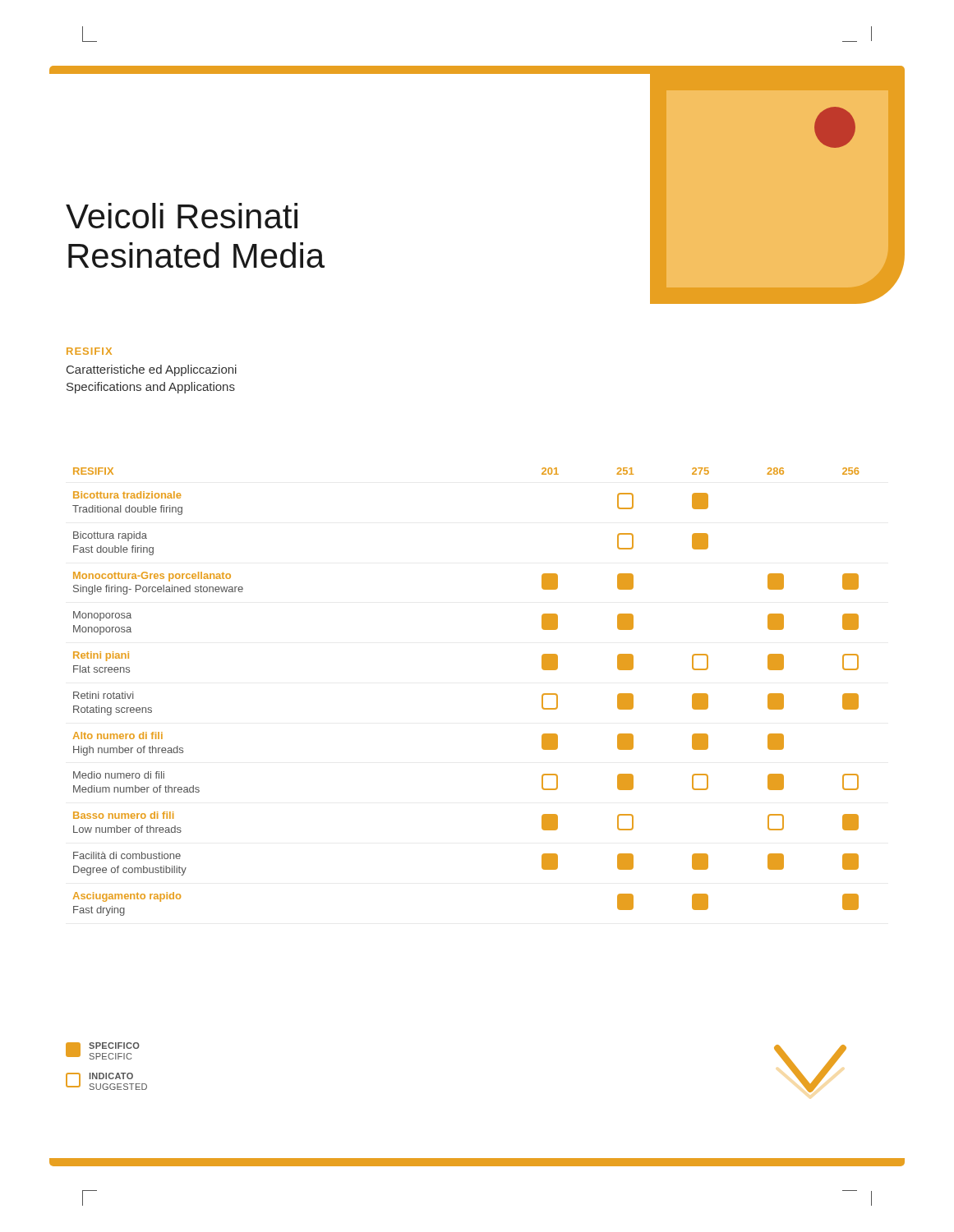
Task: Find "Caratteristiche ed Appliccazioni Specifications and Applications" on this page
Action: (151, 378)
